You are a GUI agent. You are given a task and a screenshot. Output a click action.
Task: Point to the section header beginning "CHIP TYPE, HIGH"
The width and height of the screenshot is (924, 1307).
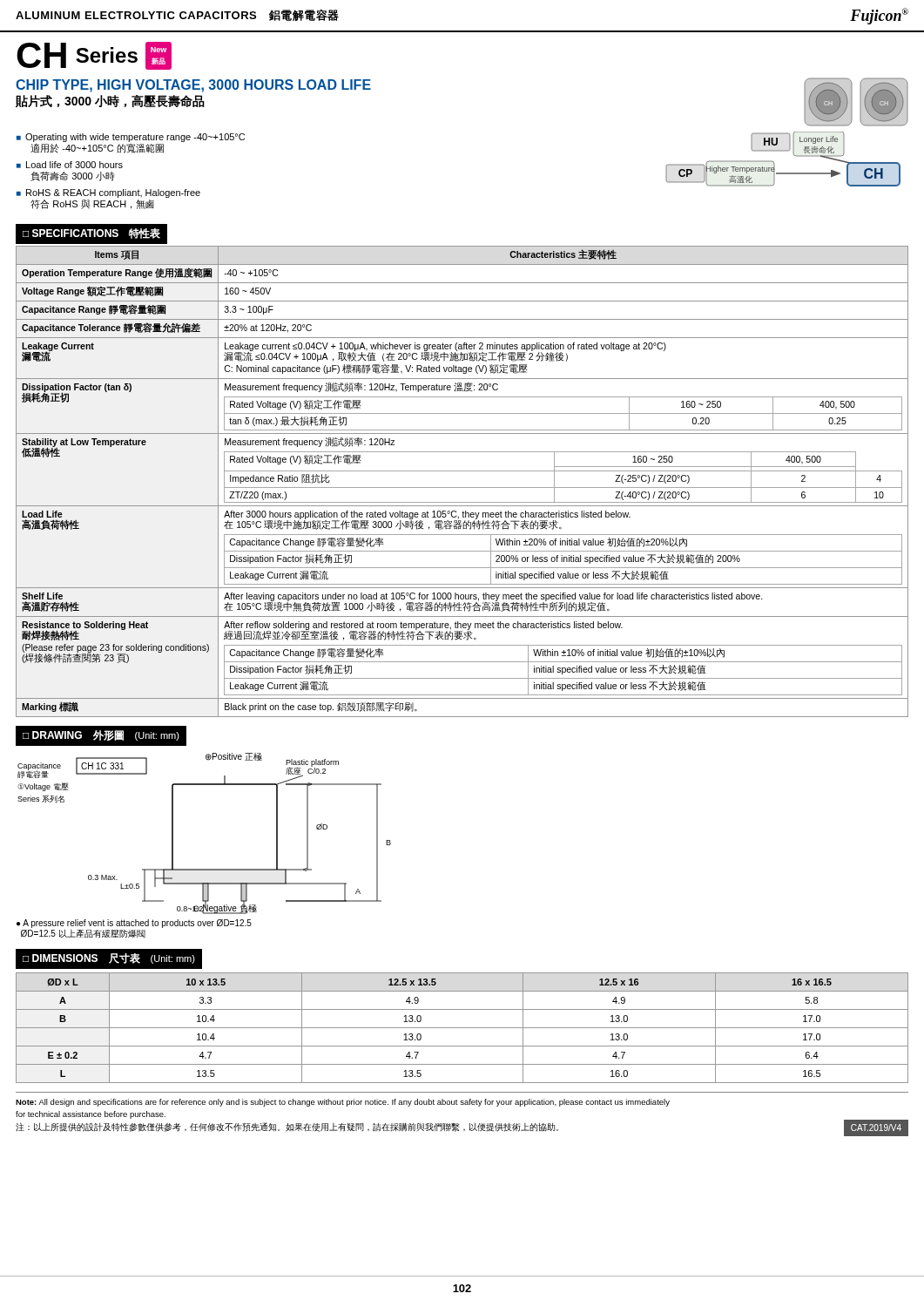(193, 85)
